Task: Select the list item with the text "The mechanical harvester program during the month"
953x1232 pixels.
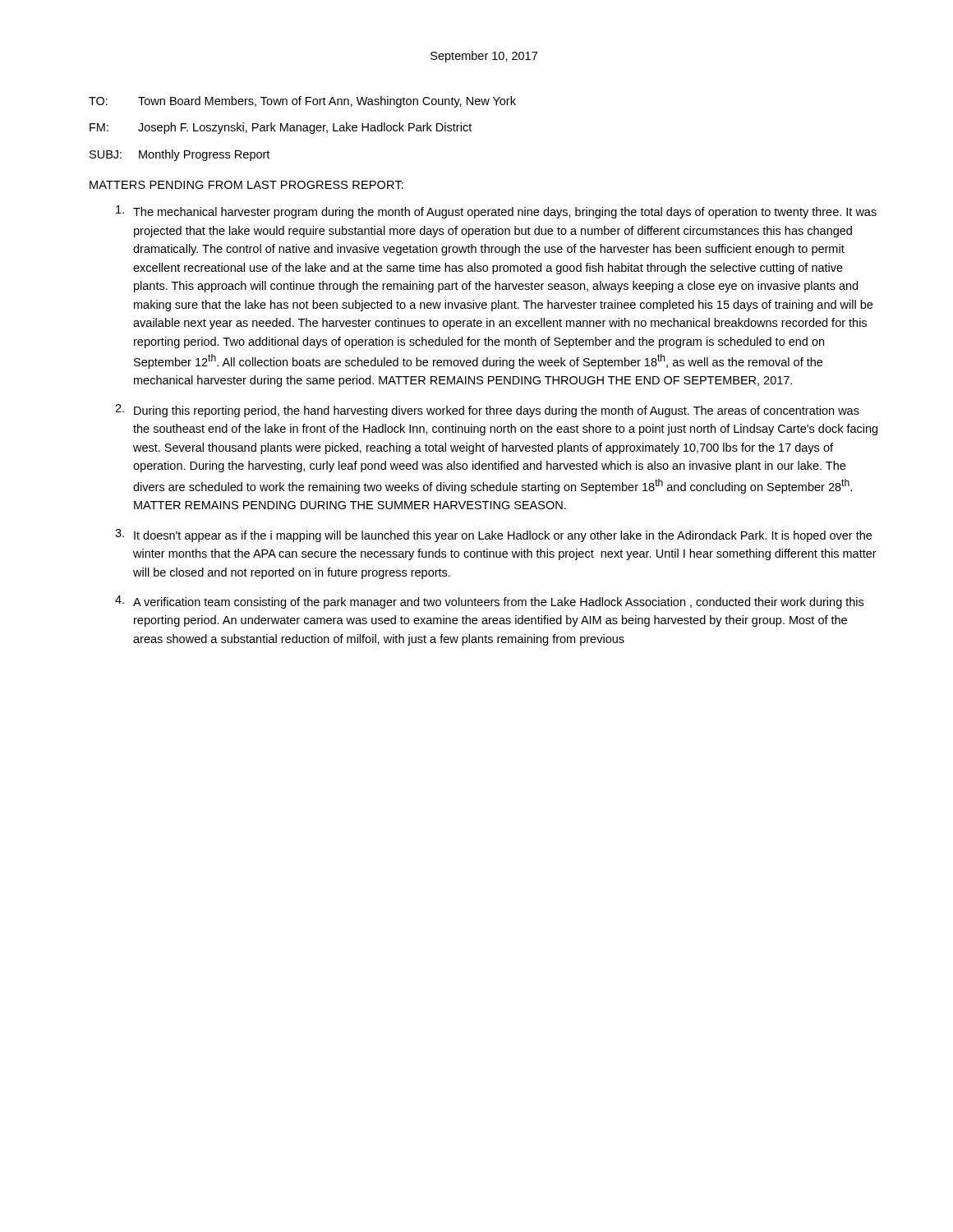Action: coord(484,297)
